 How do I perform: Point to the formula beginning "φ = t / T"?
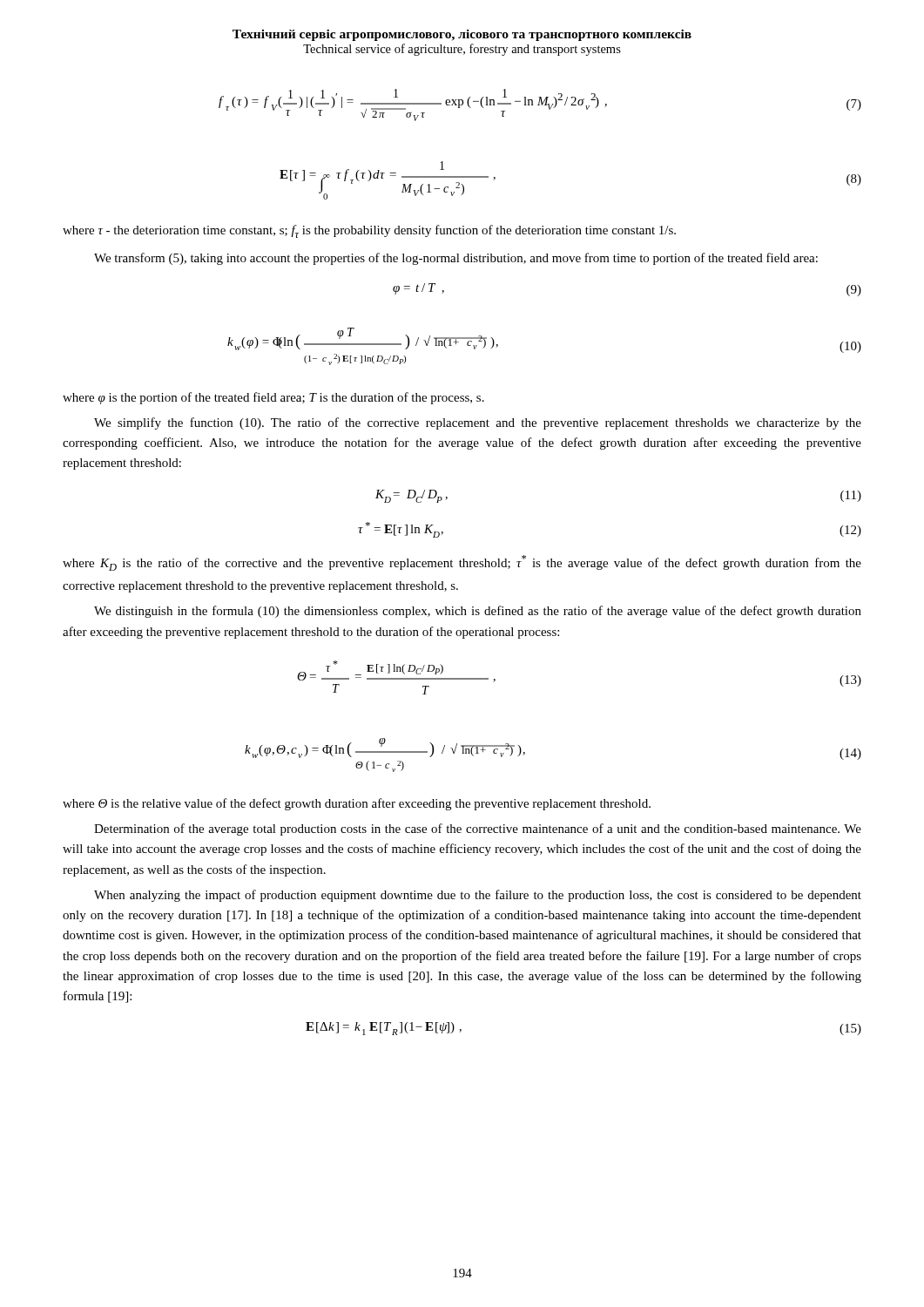click(418, 289)
